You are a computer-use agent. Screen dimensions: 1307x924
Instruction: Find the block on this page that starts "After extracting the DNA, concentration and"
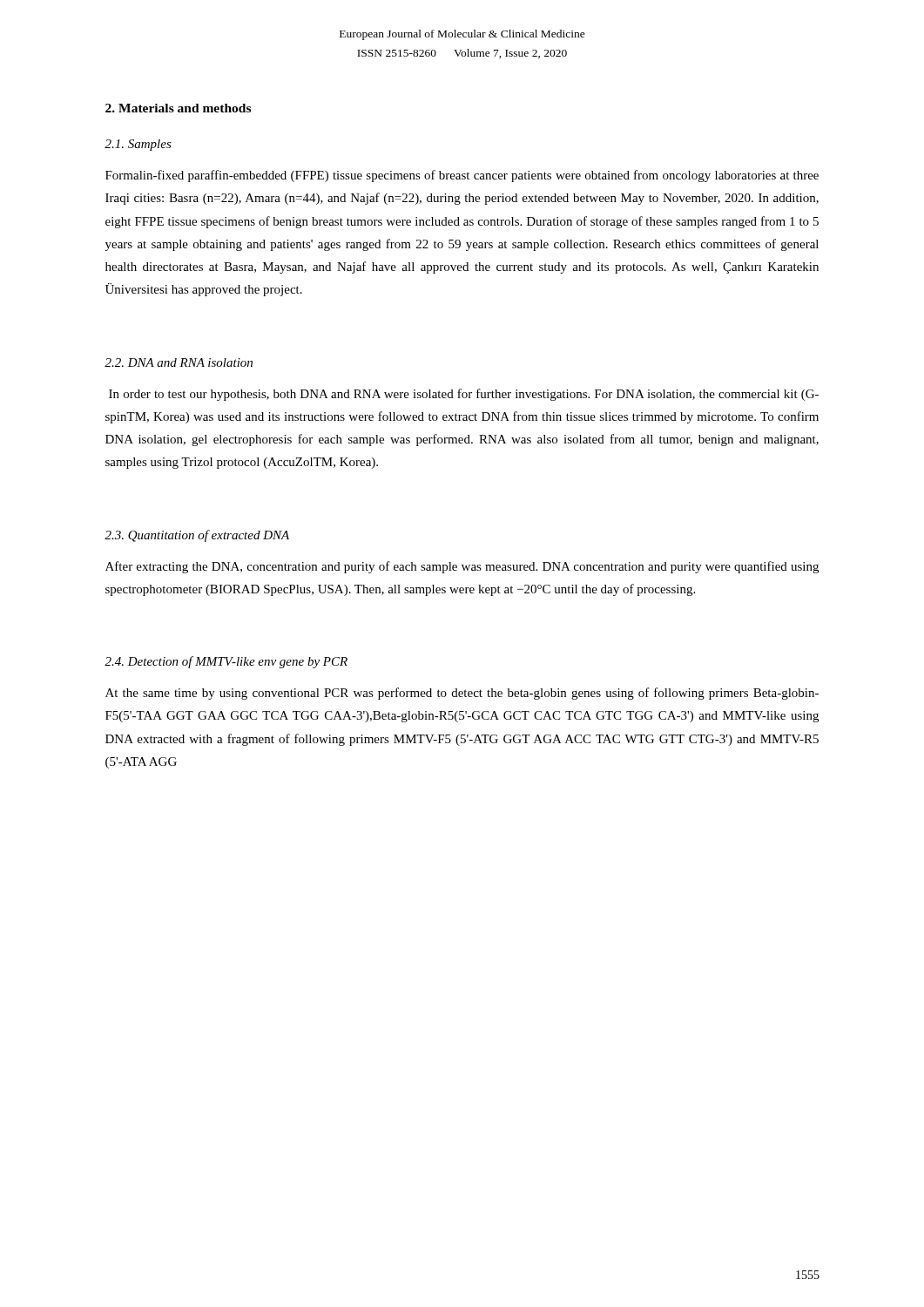click(x=462, y=578)
